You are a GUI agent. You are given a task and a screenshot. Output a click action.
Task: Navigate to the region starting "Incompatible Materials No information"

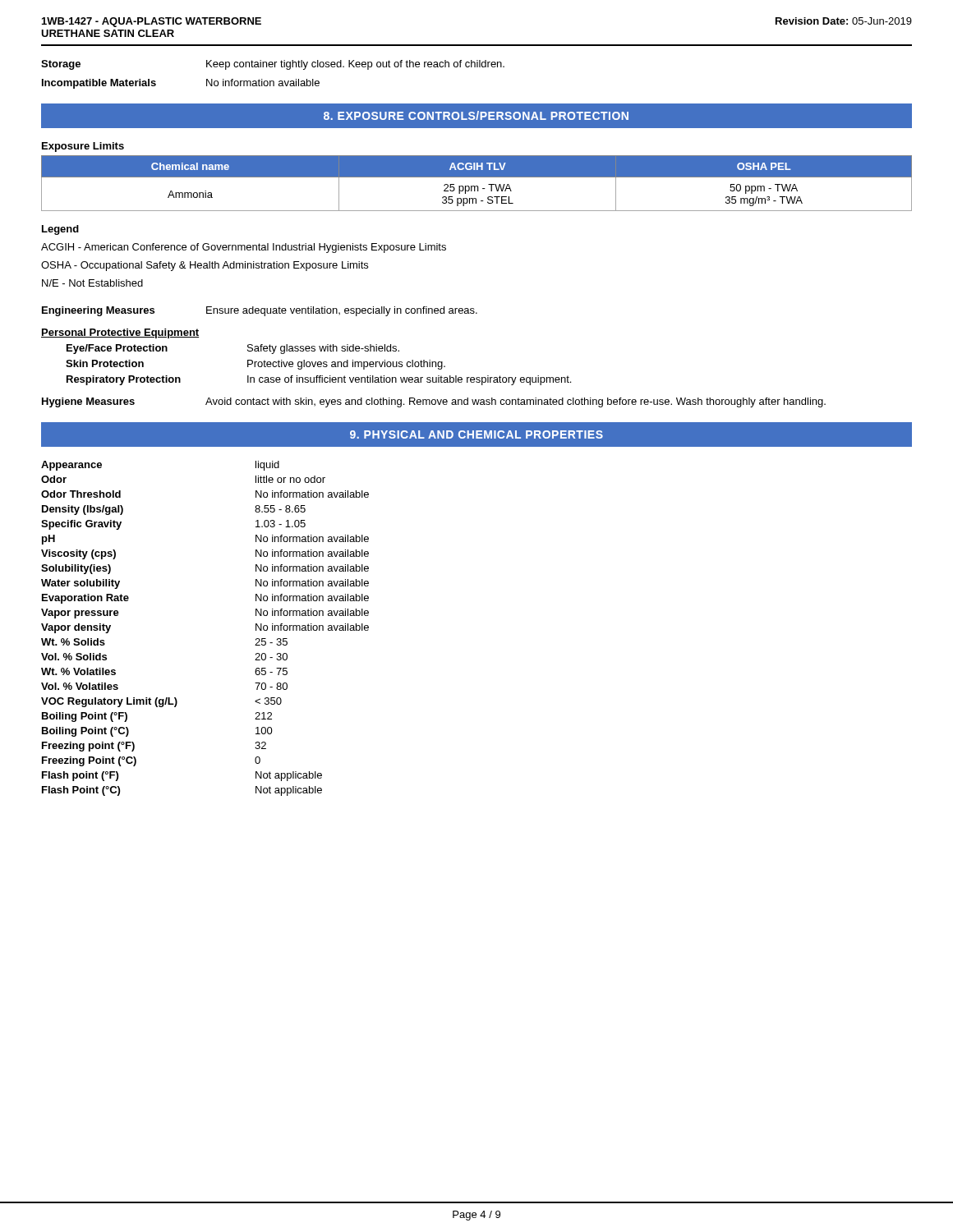[x=99, y=83]
